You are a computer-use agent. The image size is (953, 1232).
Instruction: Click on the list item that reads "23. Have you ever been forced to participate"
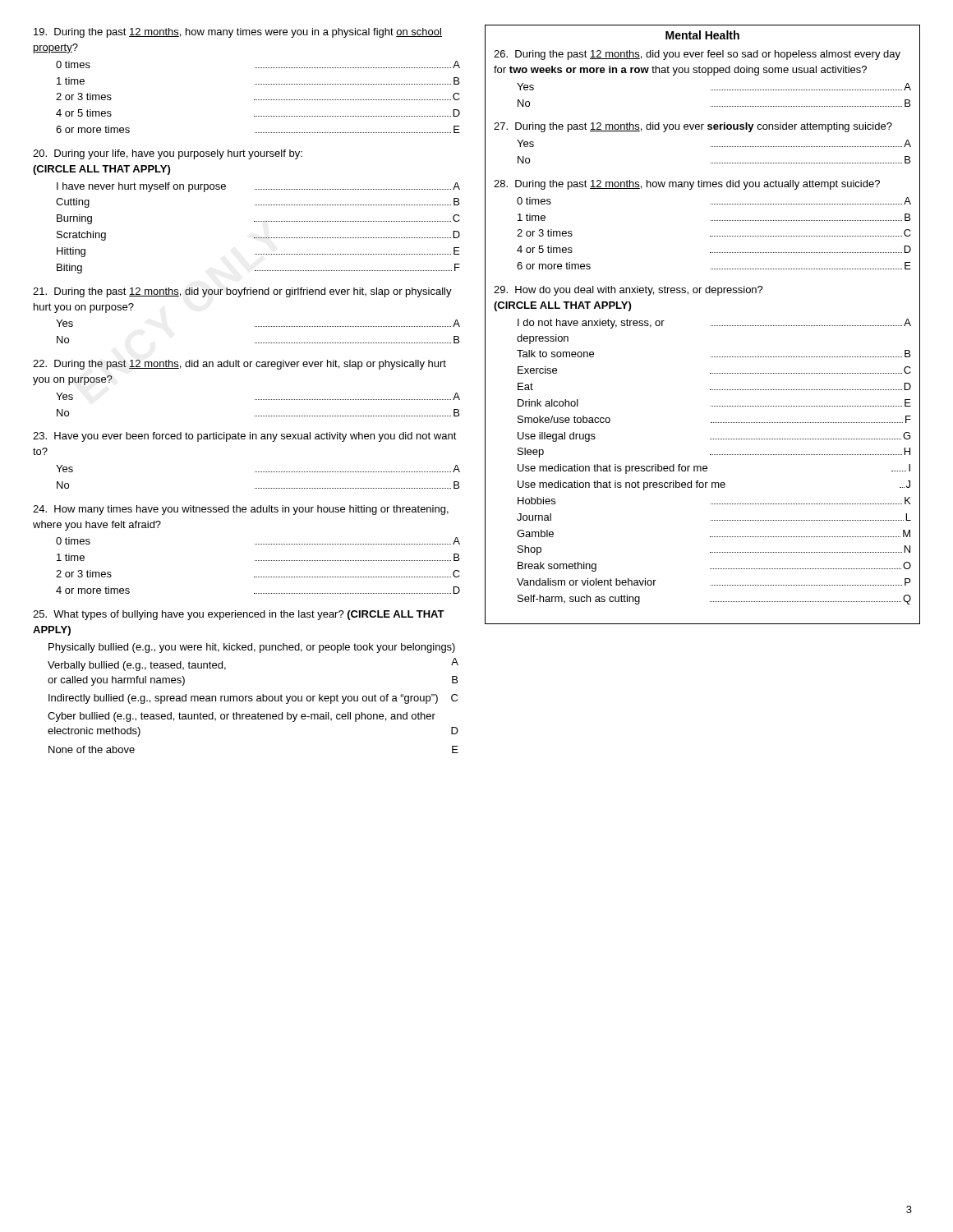point(245,437)
